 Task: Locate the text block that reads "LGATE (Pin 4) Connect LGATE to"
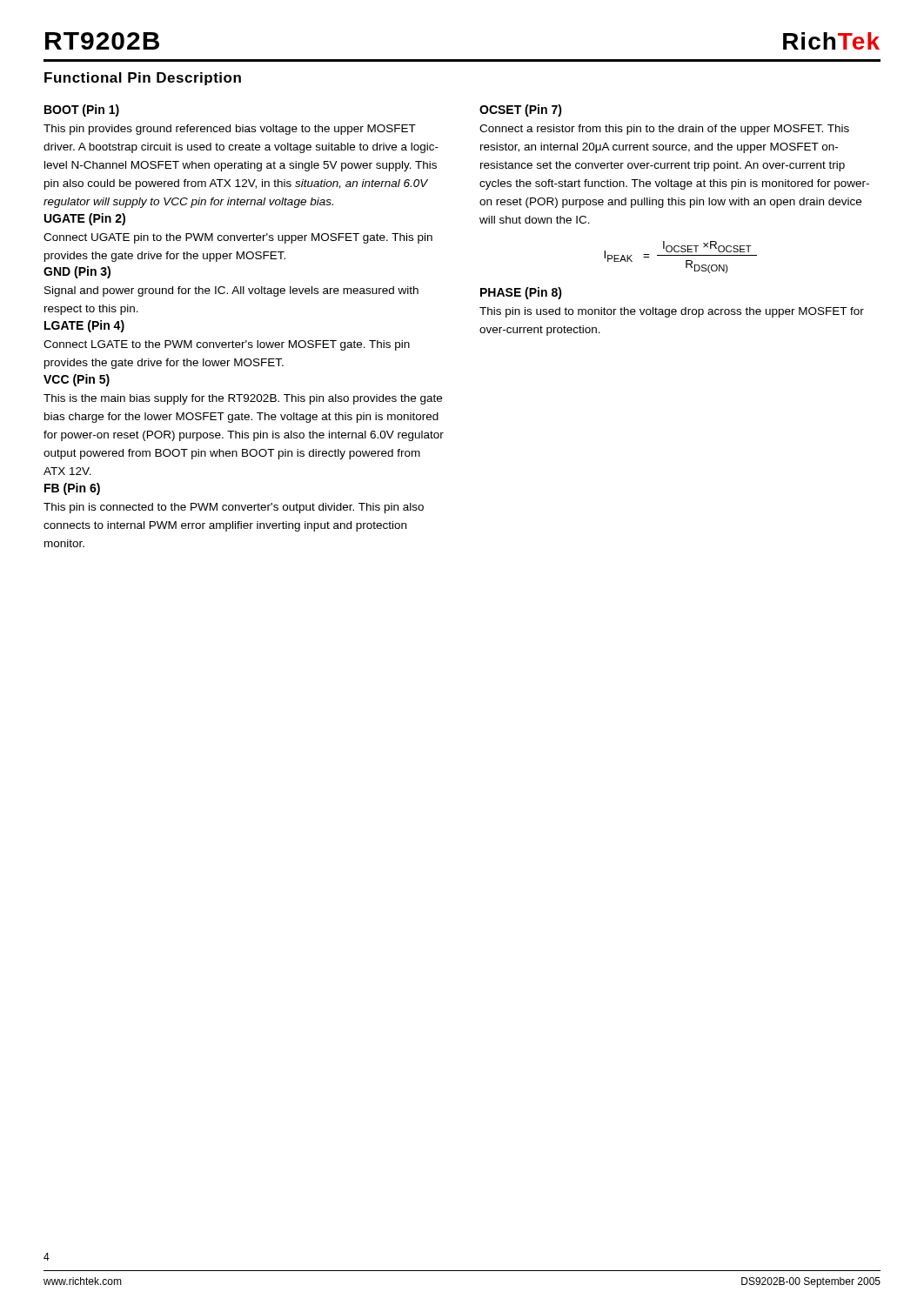click(244, 346)
